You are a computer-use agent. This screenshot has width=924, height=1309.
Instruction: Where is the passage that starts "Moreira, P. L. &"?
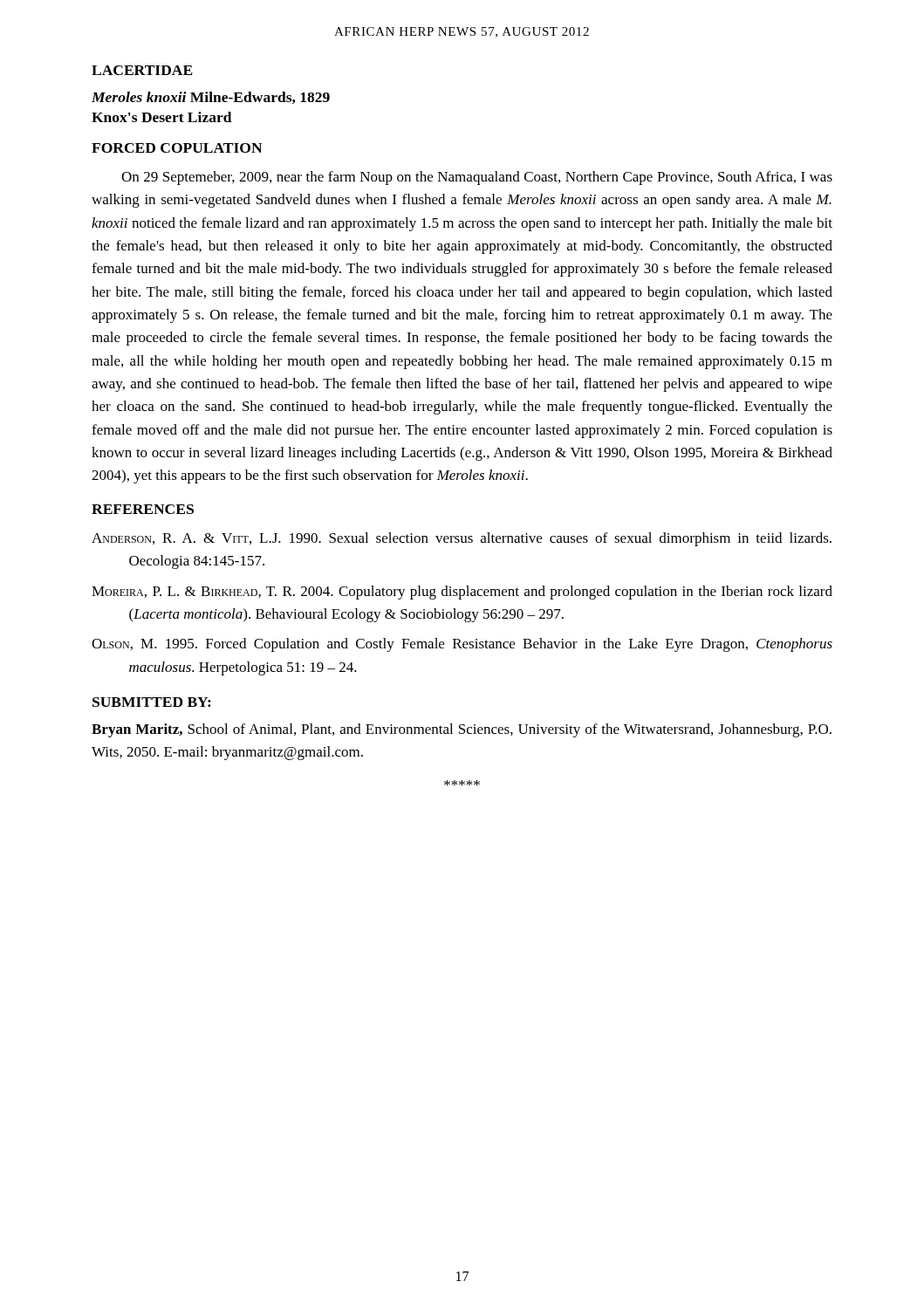(x=462, y=602)
